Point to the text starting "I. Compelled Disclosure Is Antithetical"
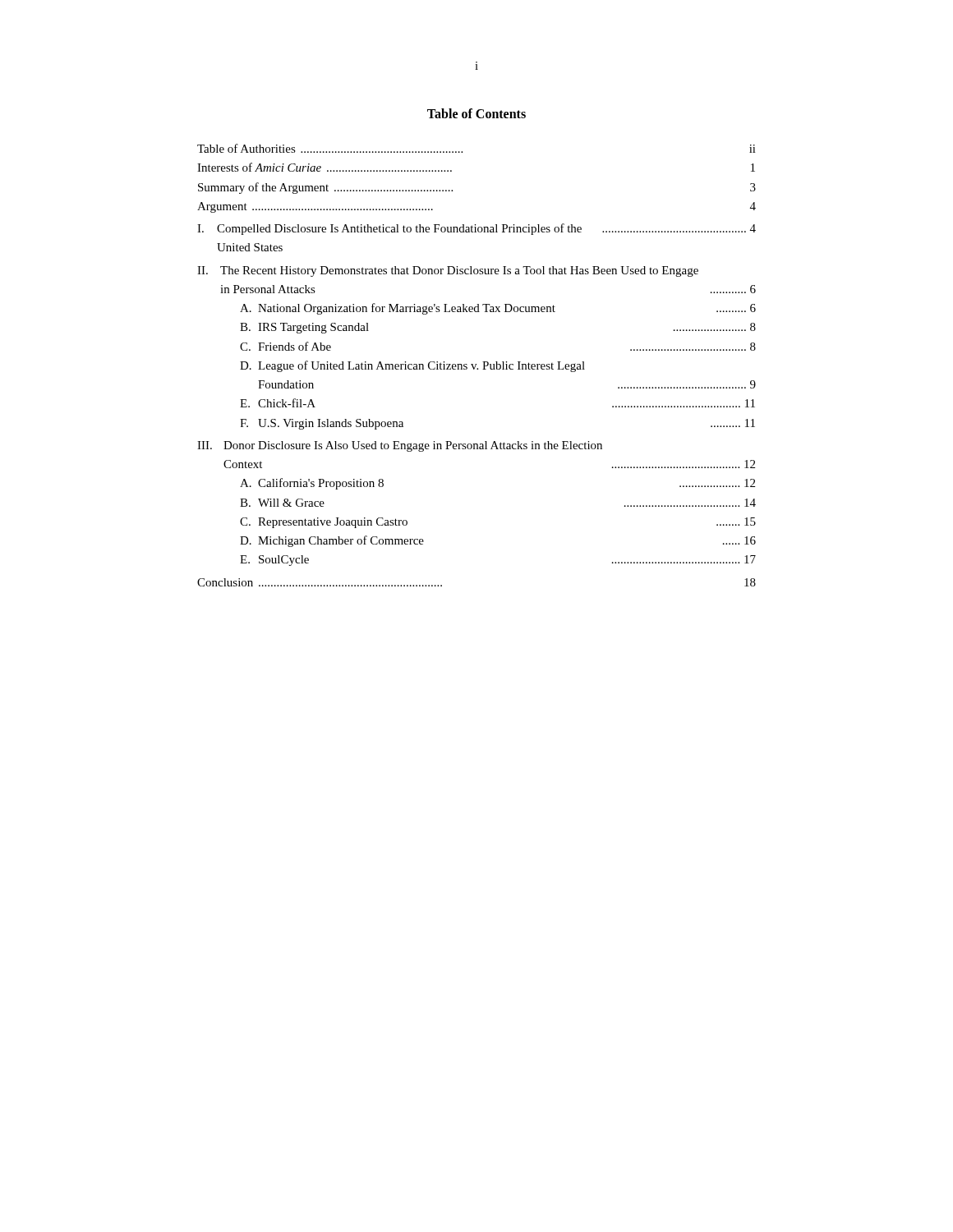Viewport: 953px width, 1232px height. 476,238
